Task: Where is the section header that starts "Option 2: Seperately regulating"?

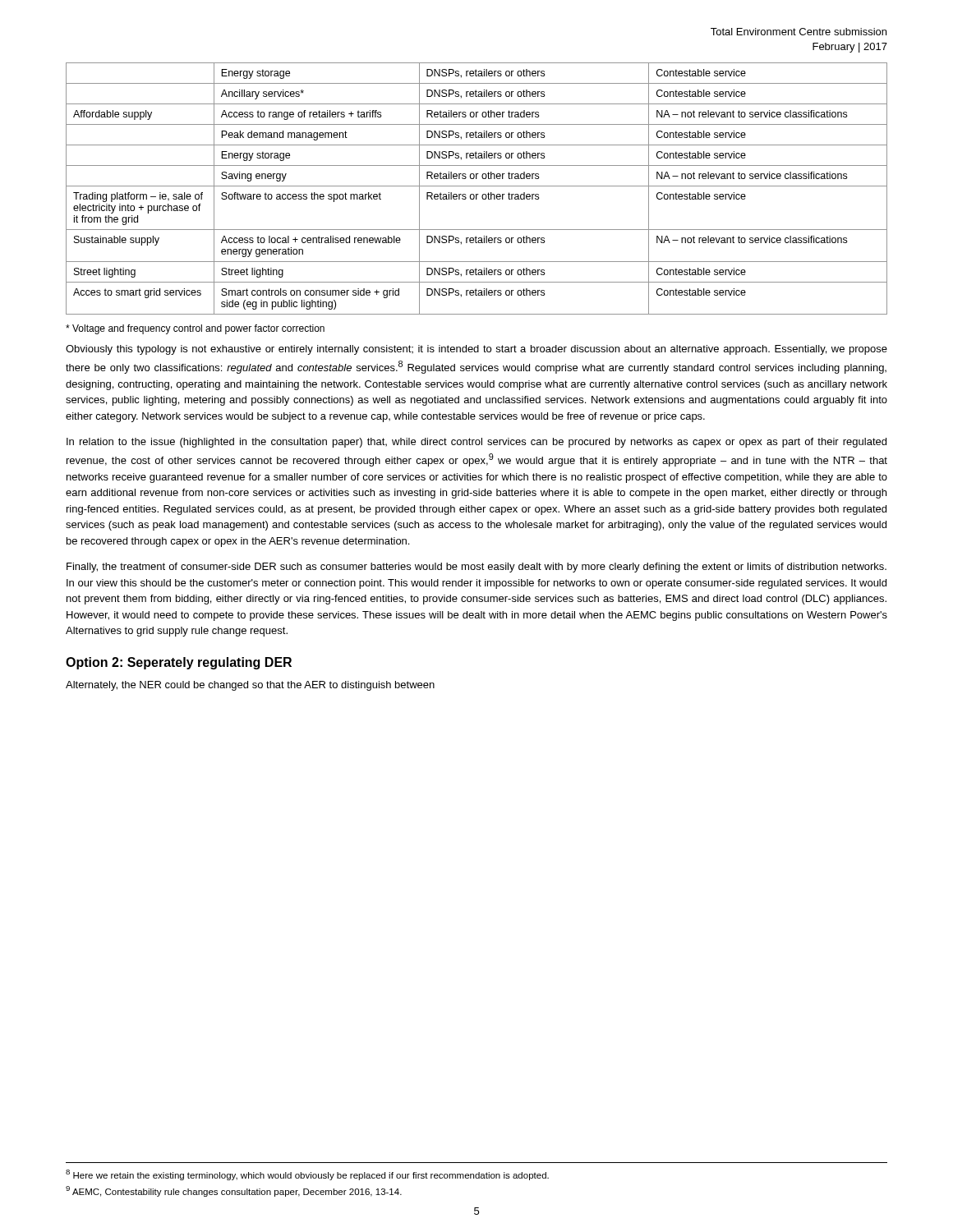Action: [x=179, y=662]
